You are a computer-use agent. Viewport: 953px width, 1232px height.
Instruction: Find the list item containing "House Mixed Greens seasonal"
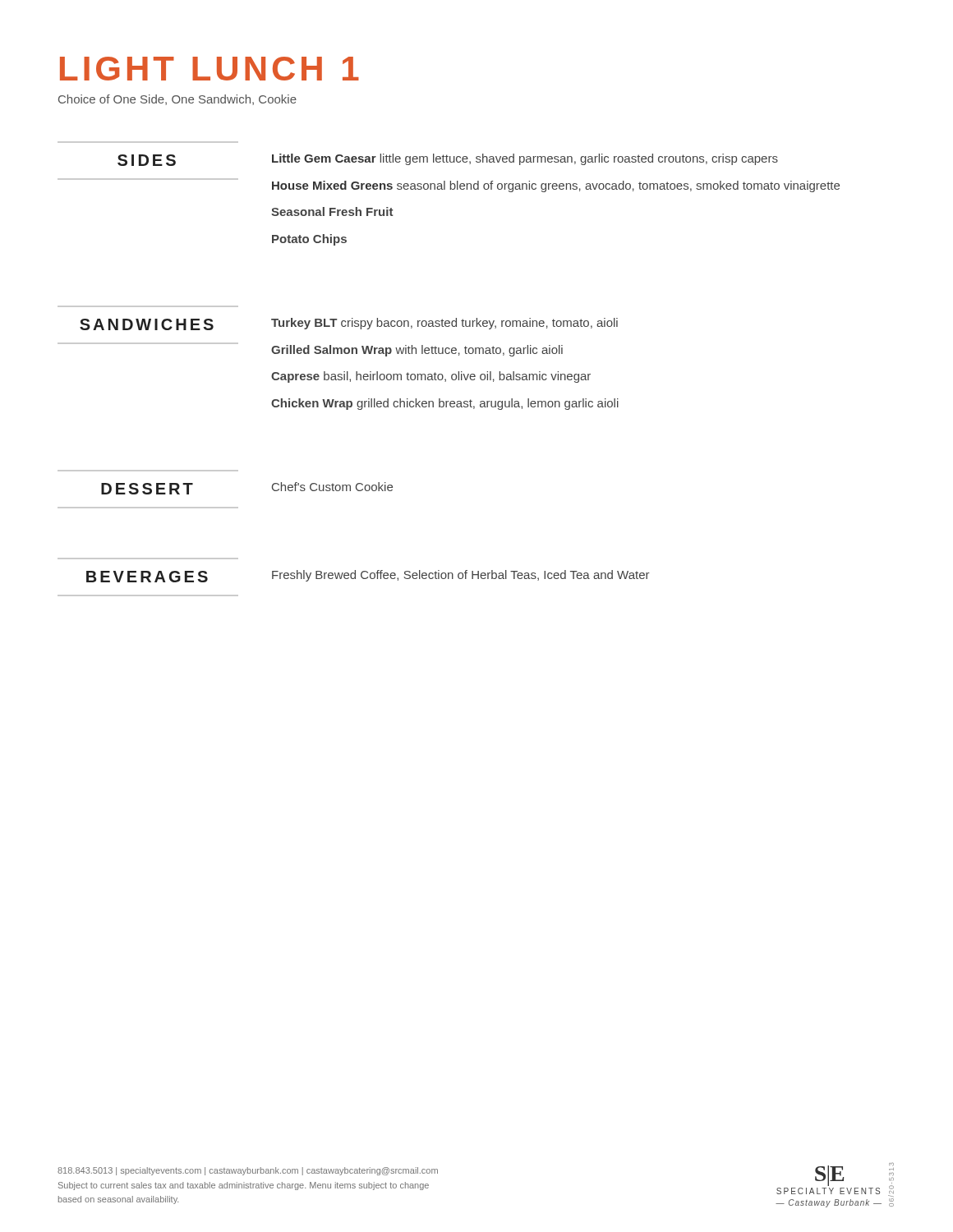pos(556,185)
